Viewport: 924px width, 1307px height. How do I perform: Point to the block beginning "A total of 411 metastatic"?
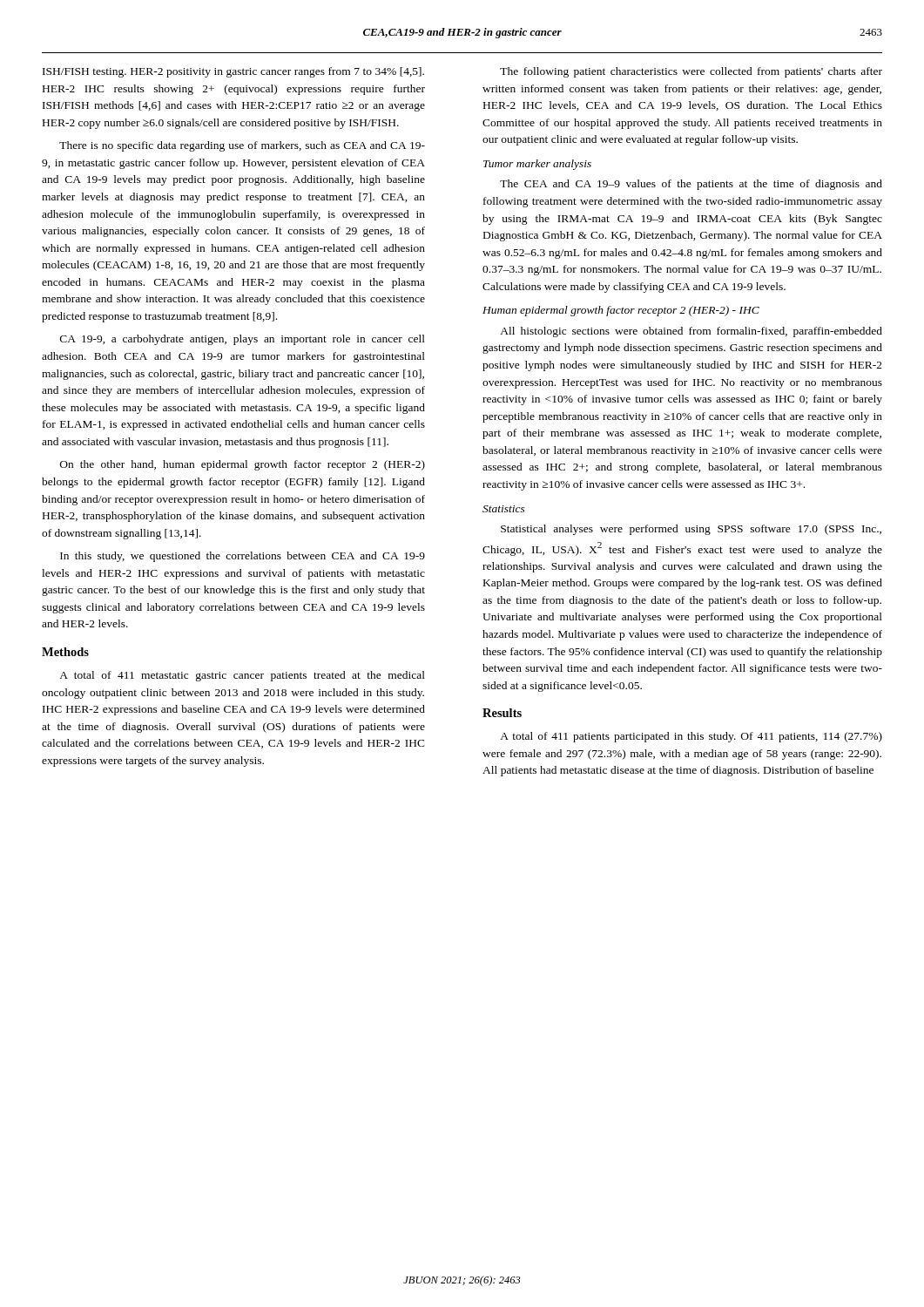click(x=233, y=718)
